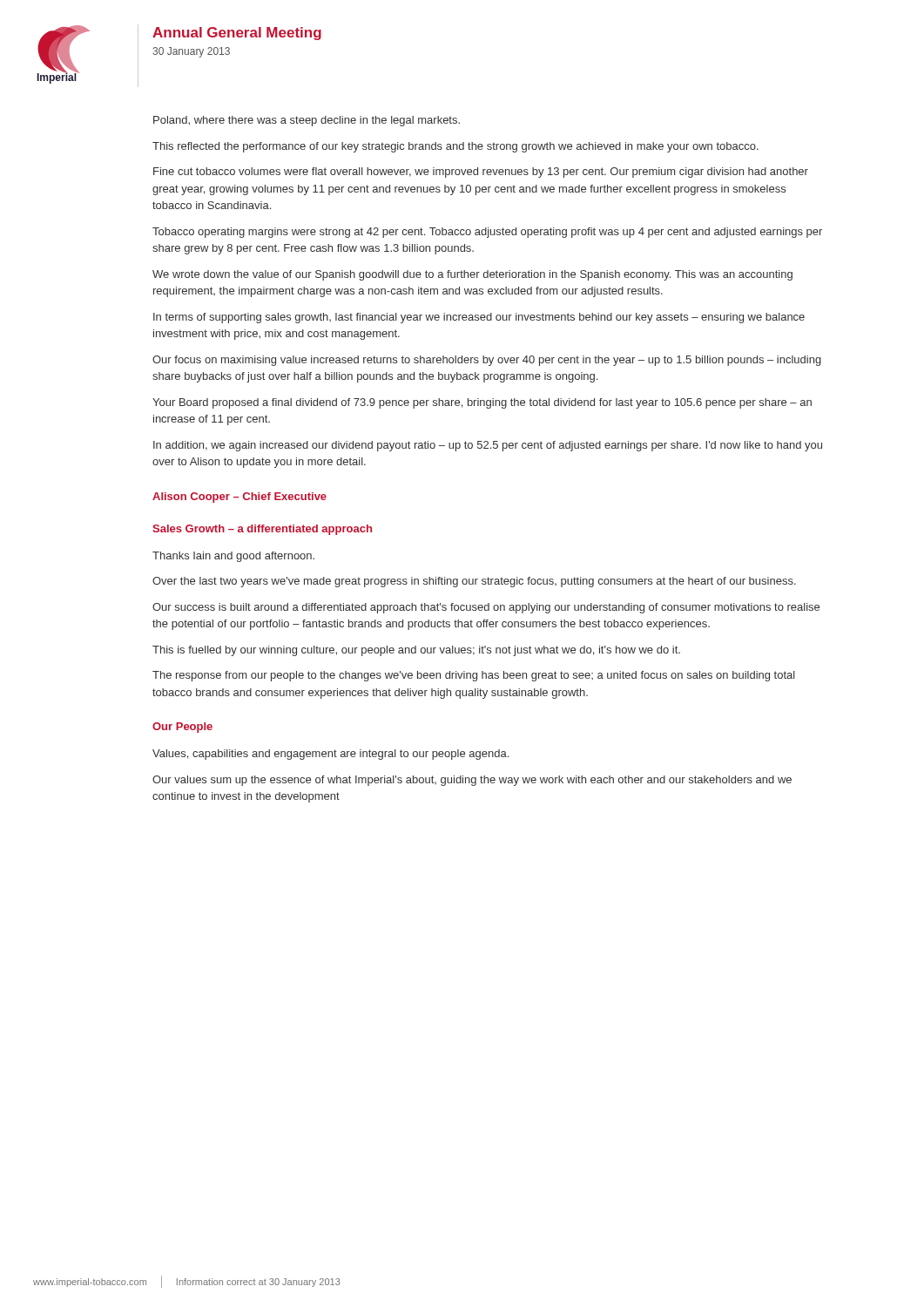Select the logo
Screen dimensions: 1307x924
[81, 54]
